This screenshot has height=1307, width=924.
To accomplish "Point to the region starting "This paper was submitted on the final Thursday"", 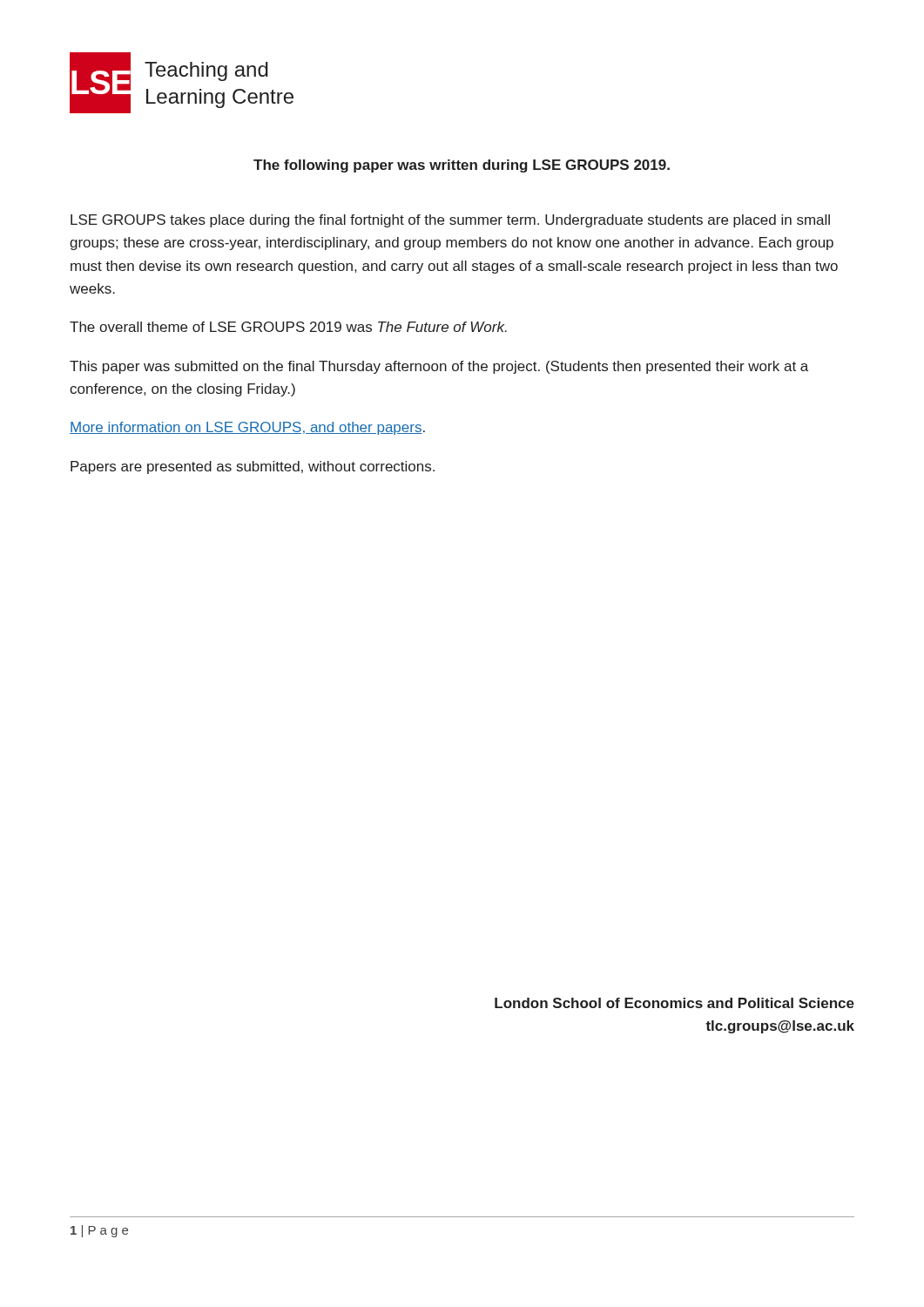I will pos(439,378).
